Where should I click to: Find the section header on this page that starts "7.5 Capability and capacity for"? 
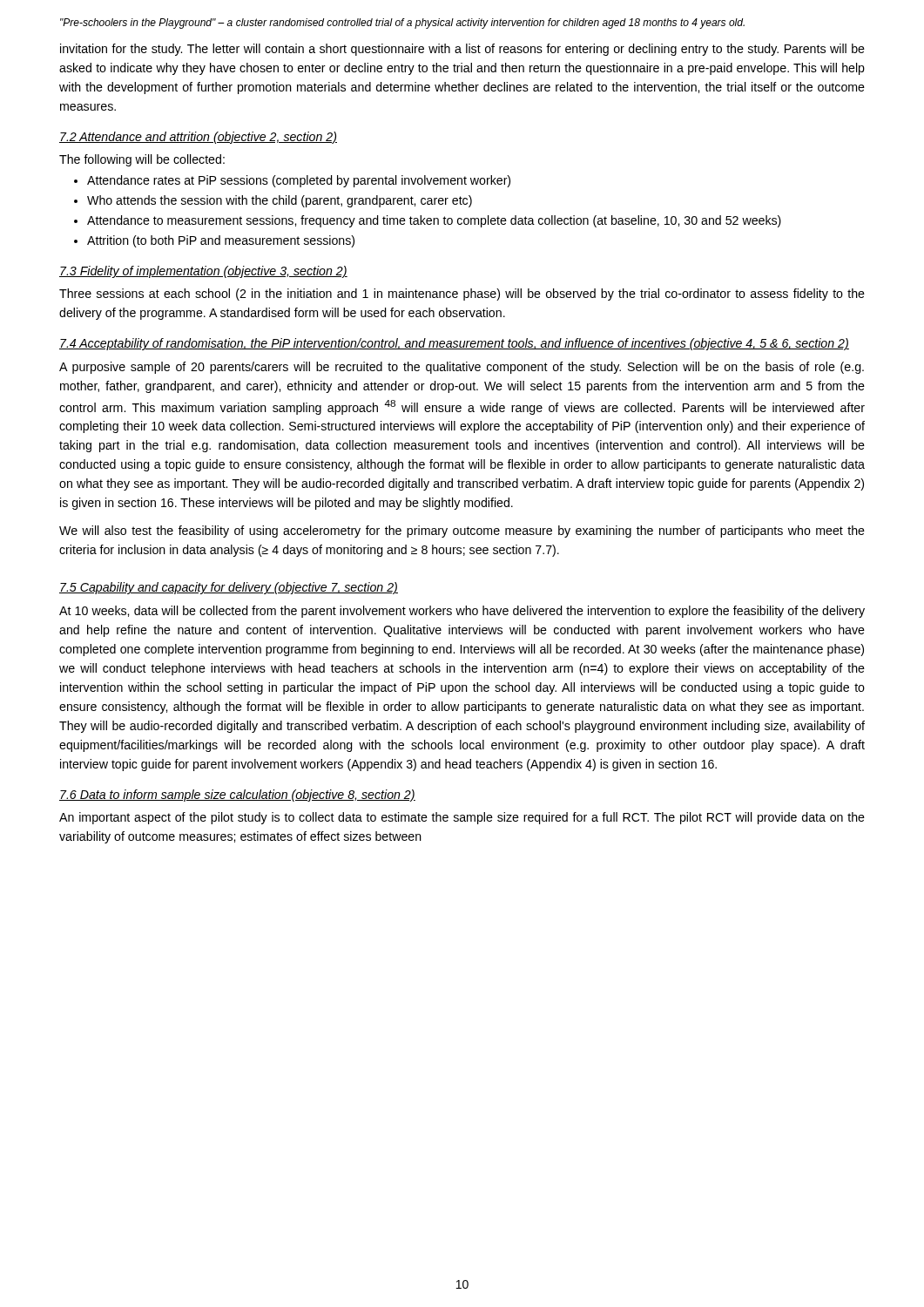[x=229, y=588]
